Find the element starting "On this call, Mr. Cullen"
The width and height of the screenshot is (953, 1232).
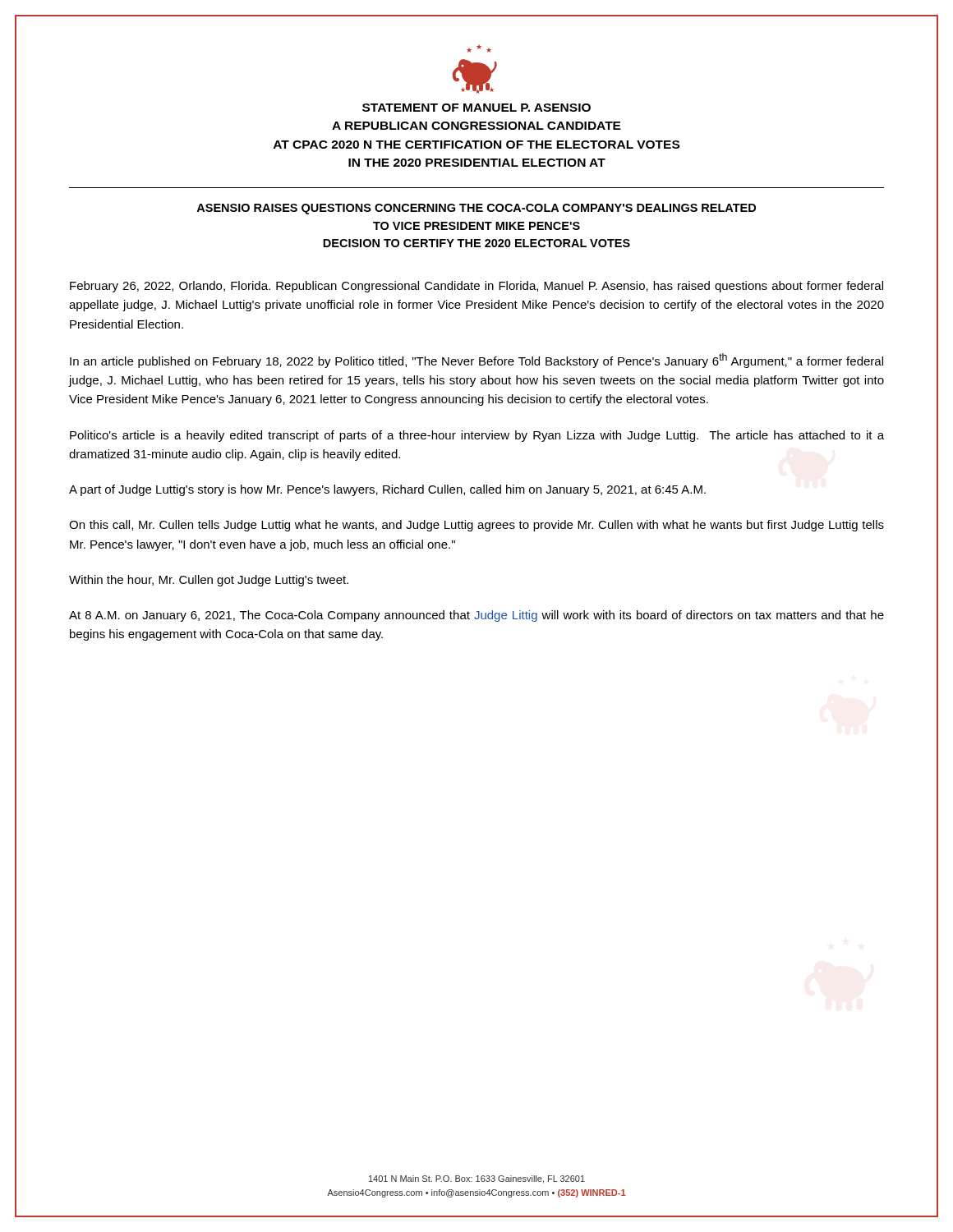476,534
